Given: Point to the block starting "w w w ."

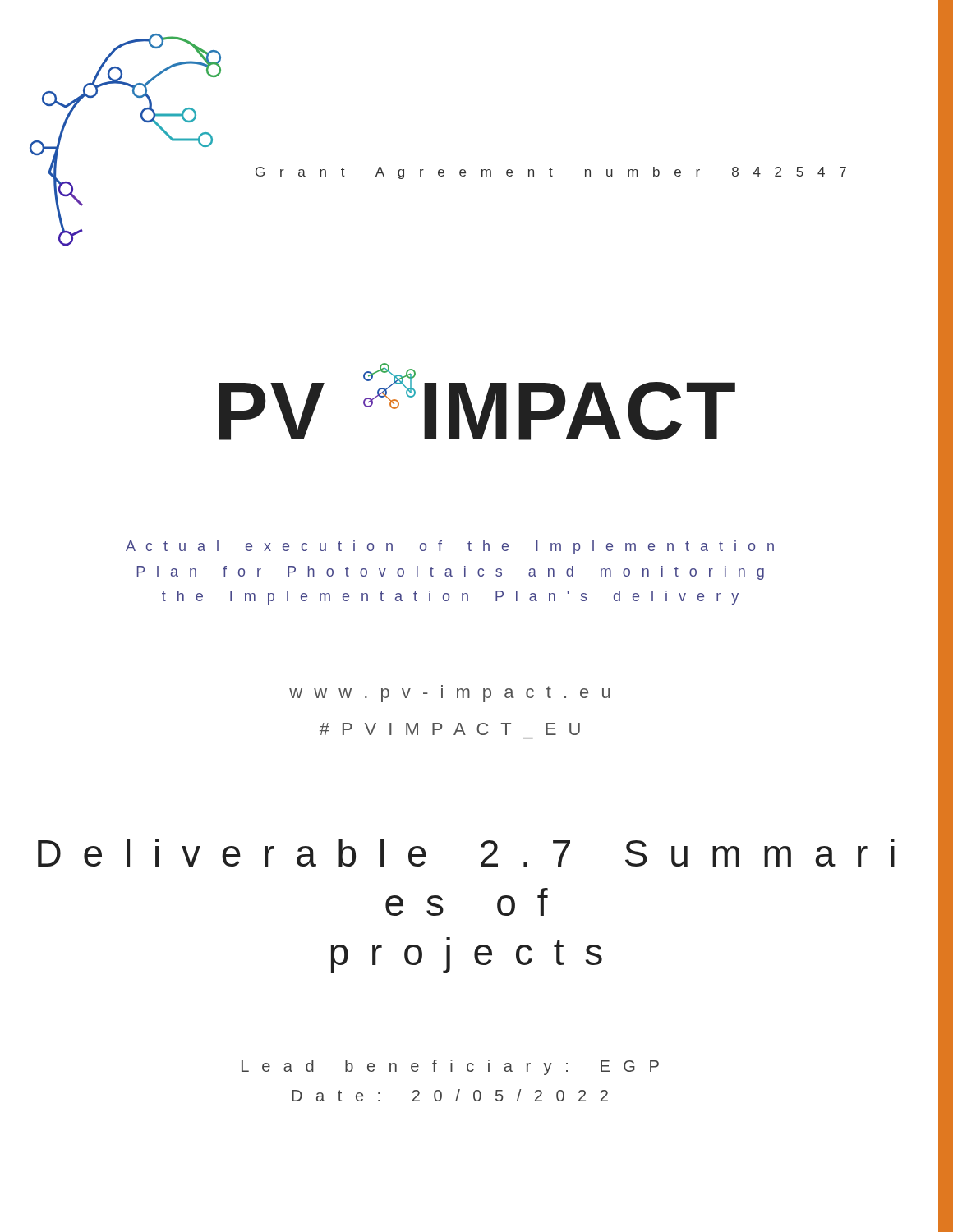Looking at the screenshot, I should (x=452, y=692).
